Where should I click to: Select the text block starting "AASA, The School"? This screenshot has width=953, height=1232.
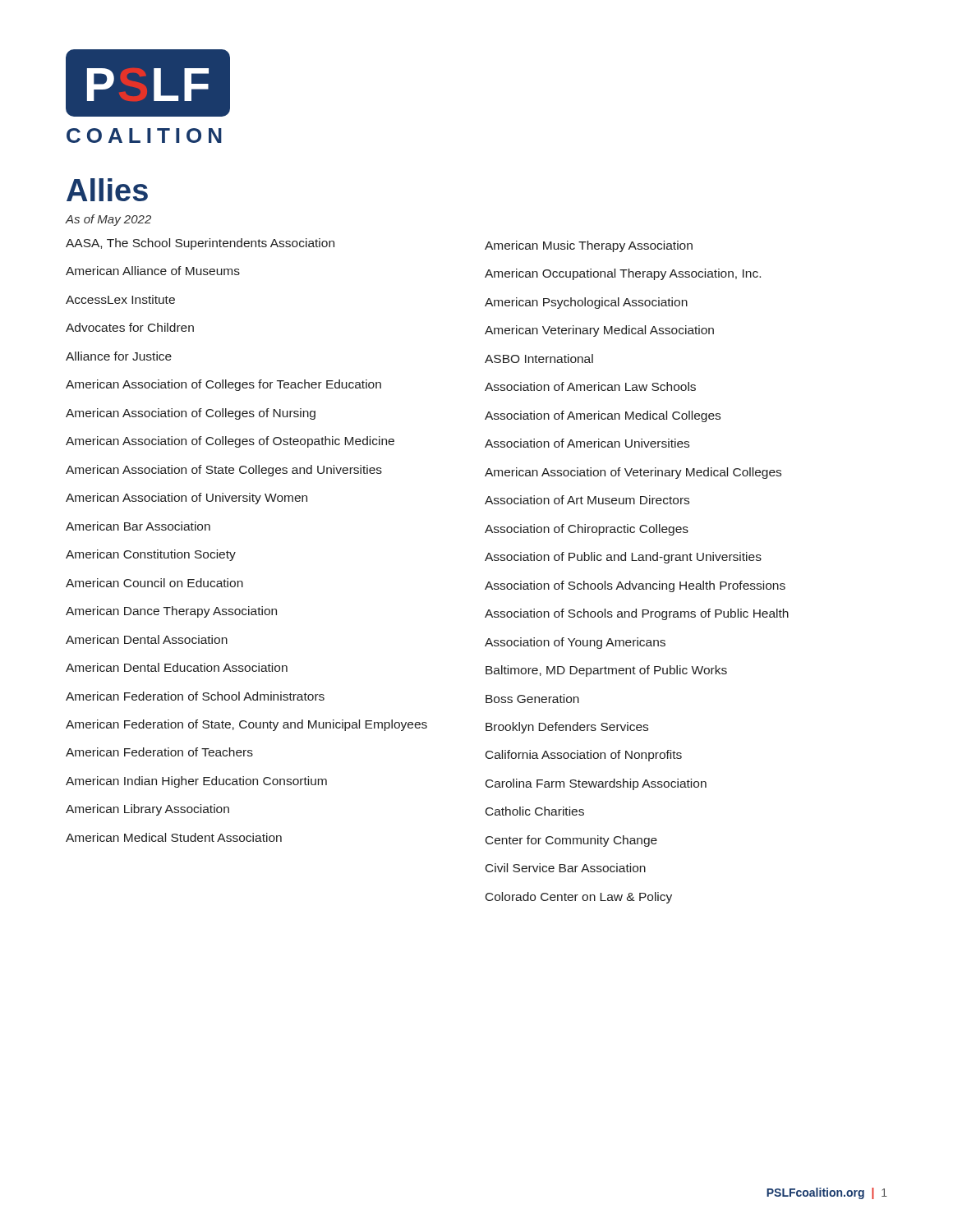(x=200, y=243)
